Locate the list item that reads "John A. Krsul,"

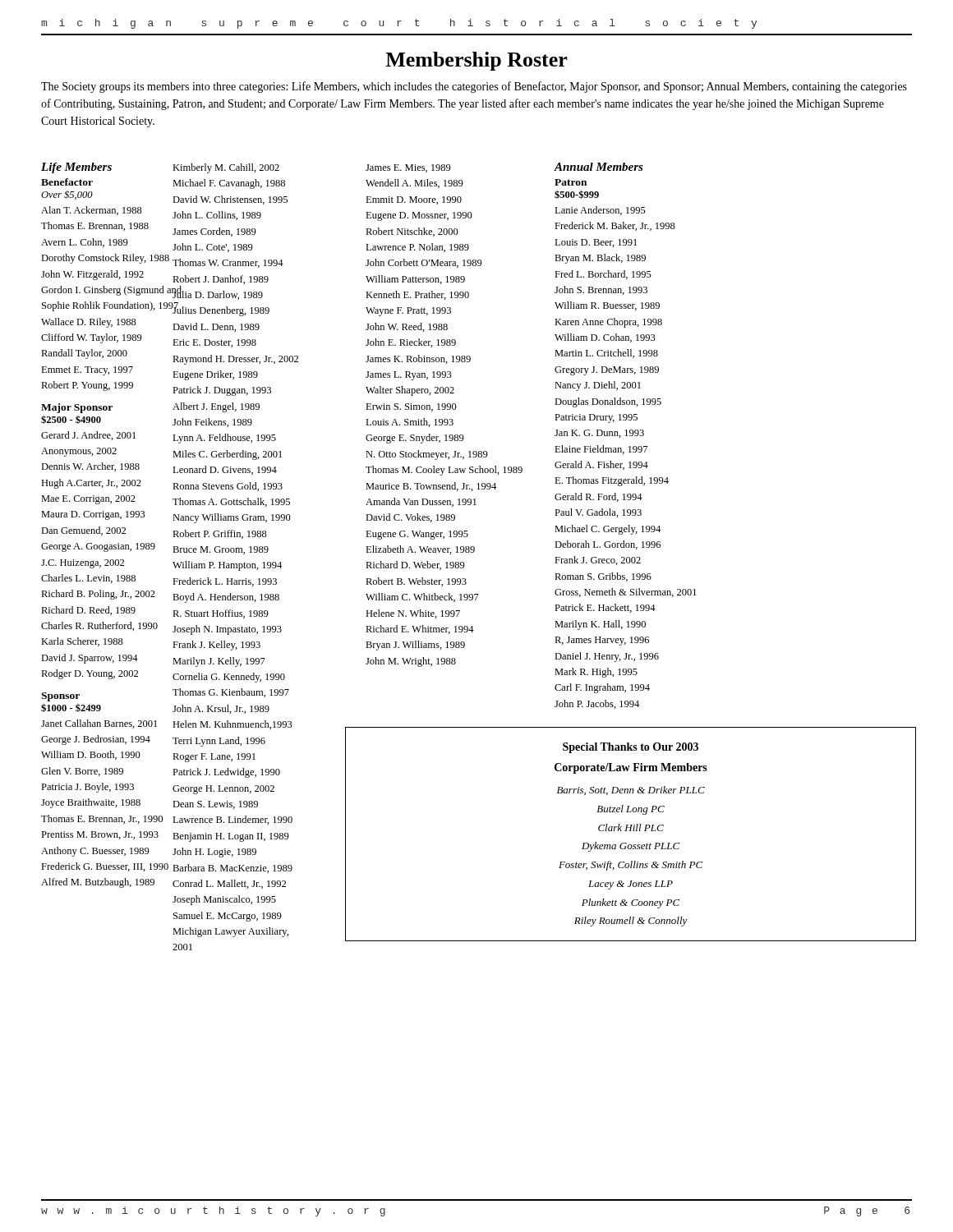tap(221, 709)
